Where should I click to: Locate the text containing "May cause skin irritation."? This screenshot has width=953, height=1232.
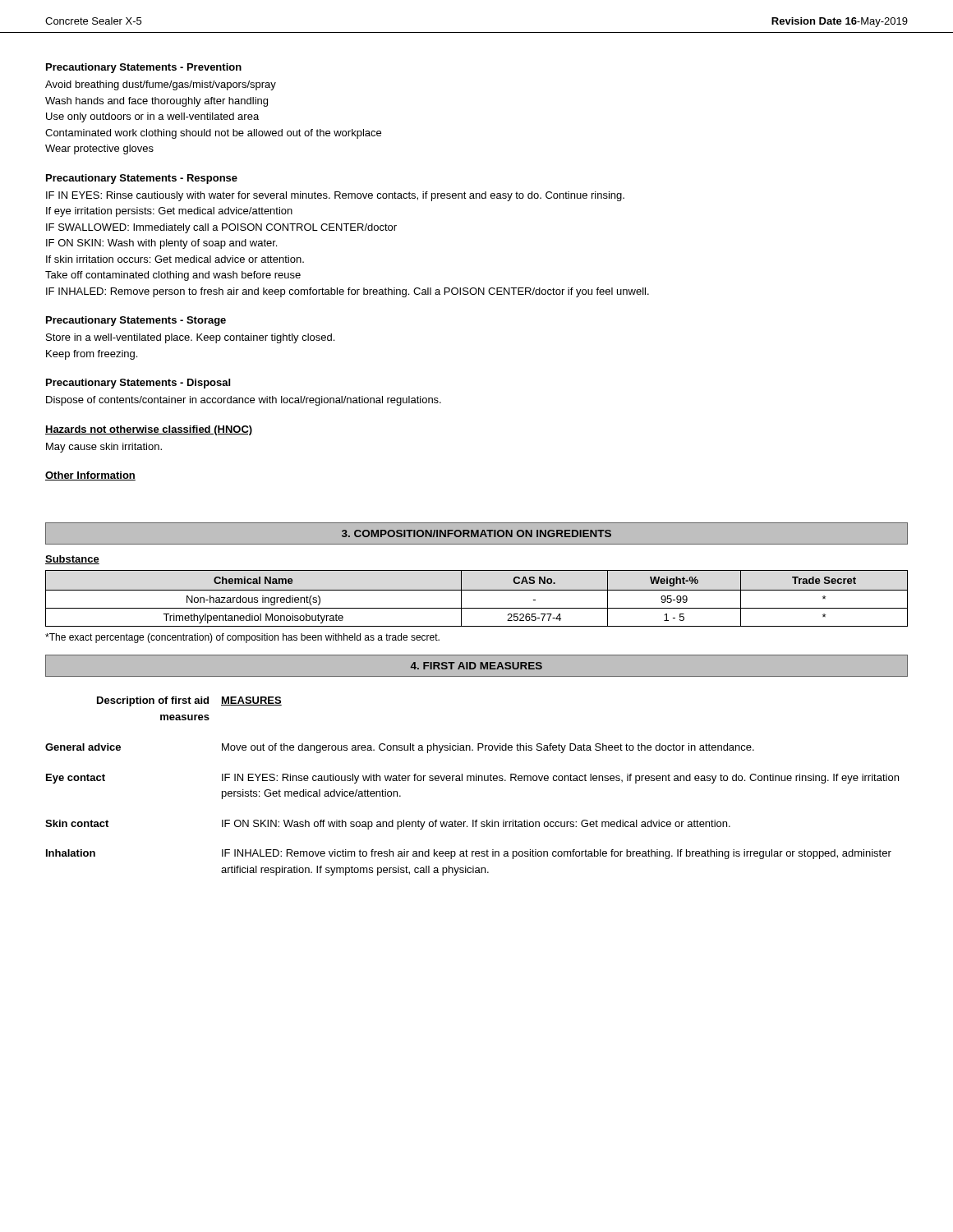[104, 446]
